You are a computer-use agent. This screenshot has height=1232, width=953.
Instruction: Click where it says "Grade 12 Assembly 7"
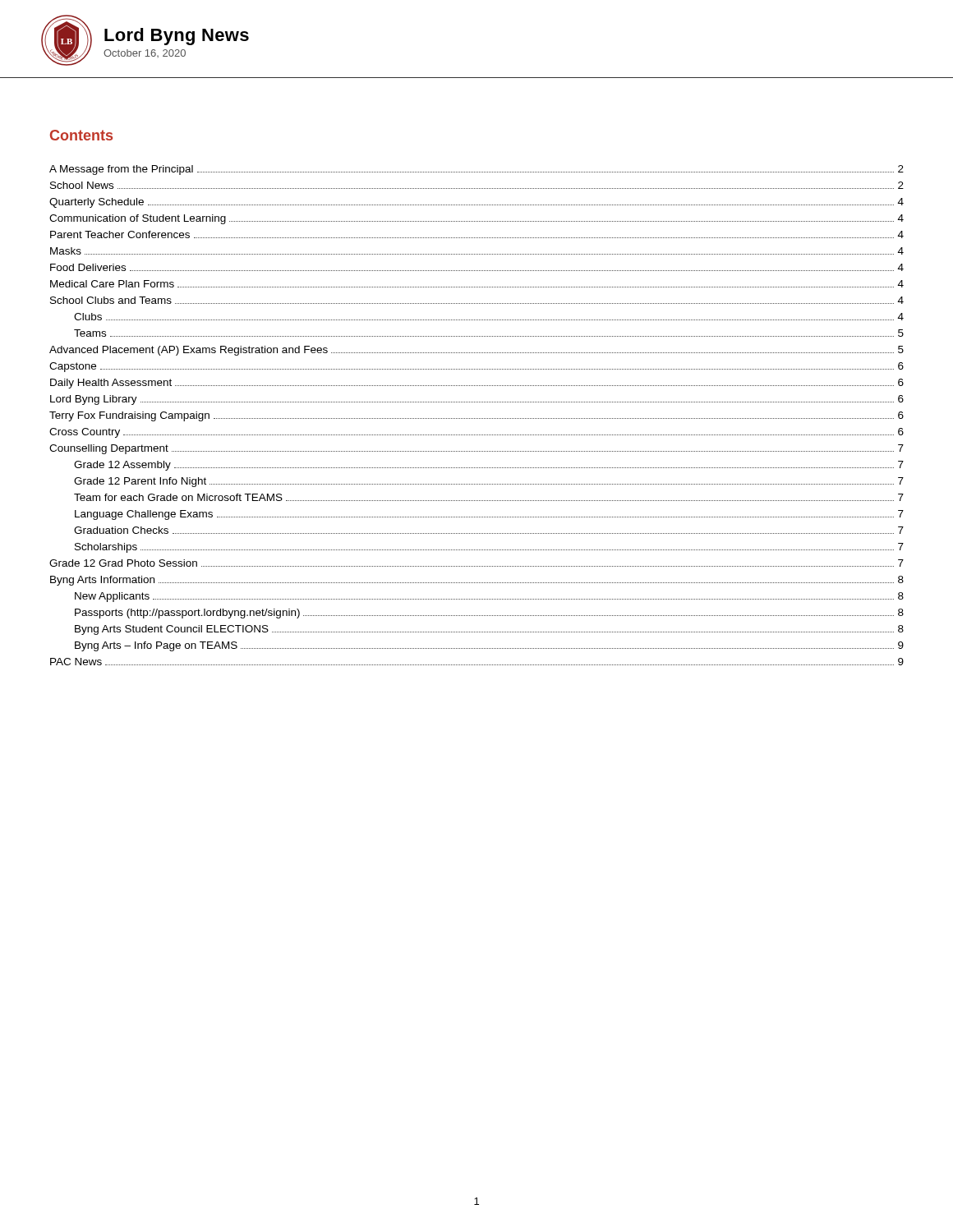click(x=489, y=464)
